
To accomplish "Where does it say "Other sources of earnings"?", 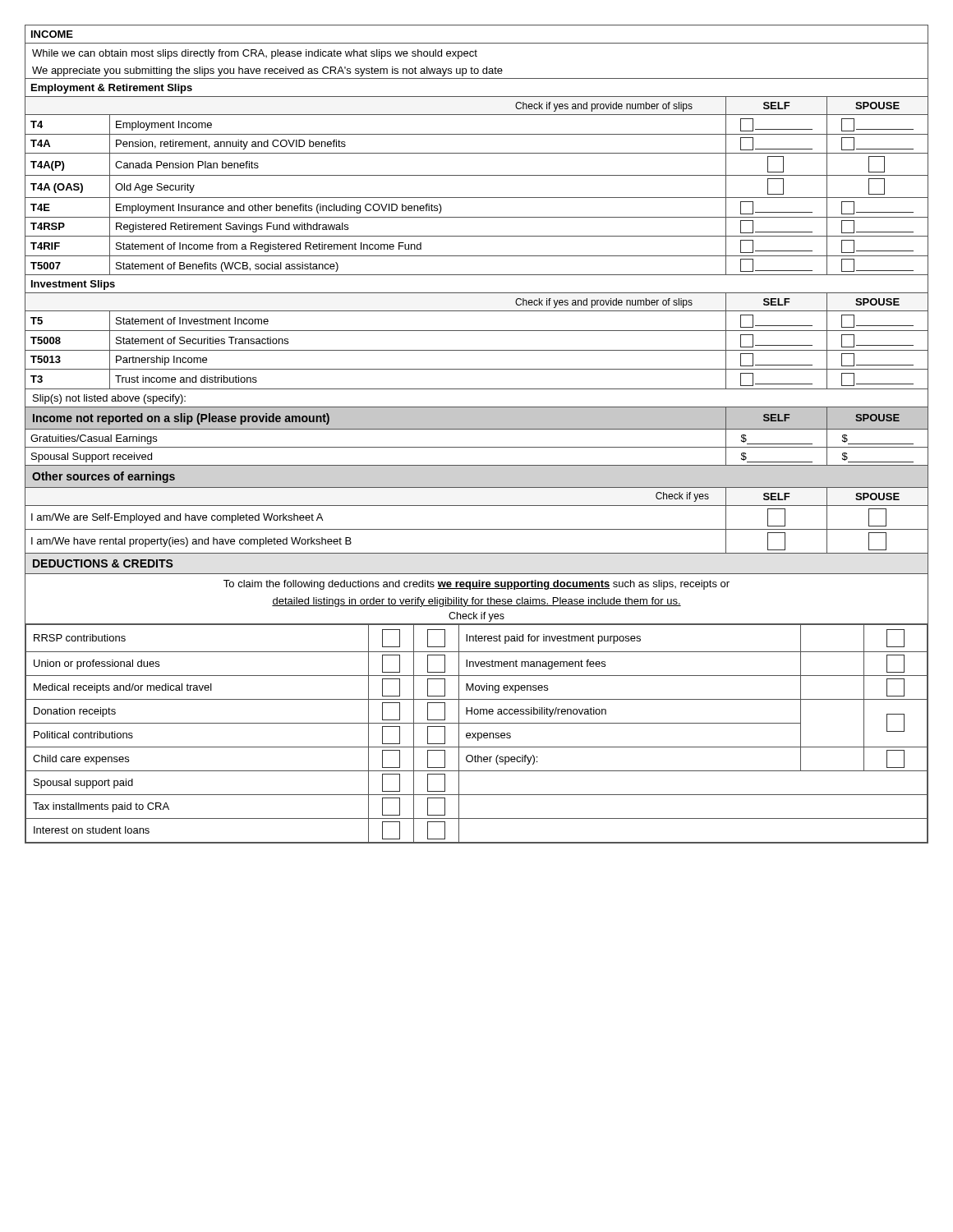I will pyautogui.click(x=476, y=476).
